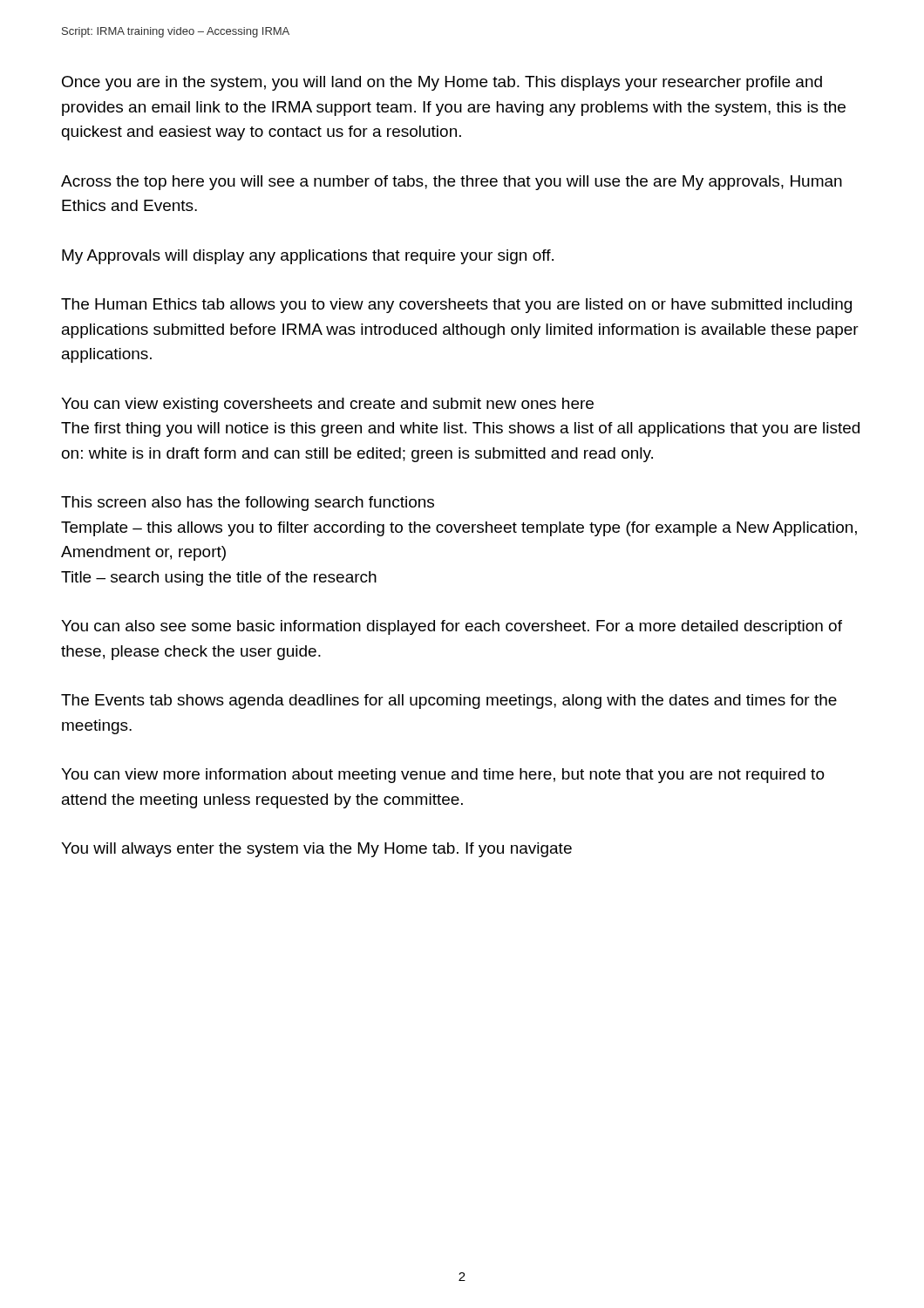Find the element starting "This screen also has the following search"
This screenshot has width=924, height=1308.
point(460,539)
